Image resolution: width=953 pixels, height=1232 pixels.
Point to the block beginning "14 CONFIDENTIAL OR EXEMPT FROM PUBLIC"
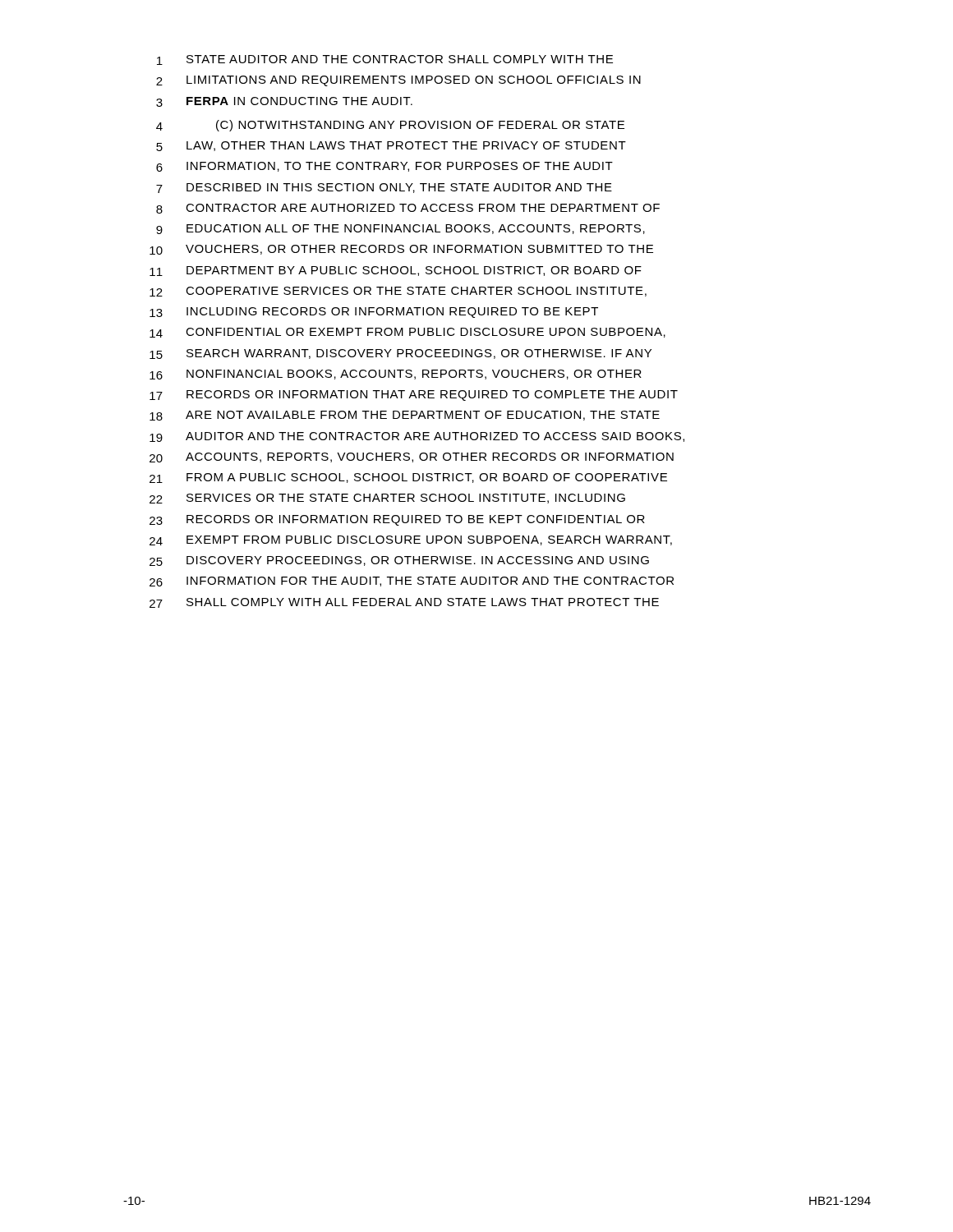point(395,333)
